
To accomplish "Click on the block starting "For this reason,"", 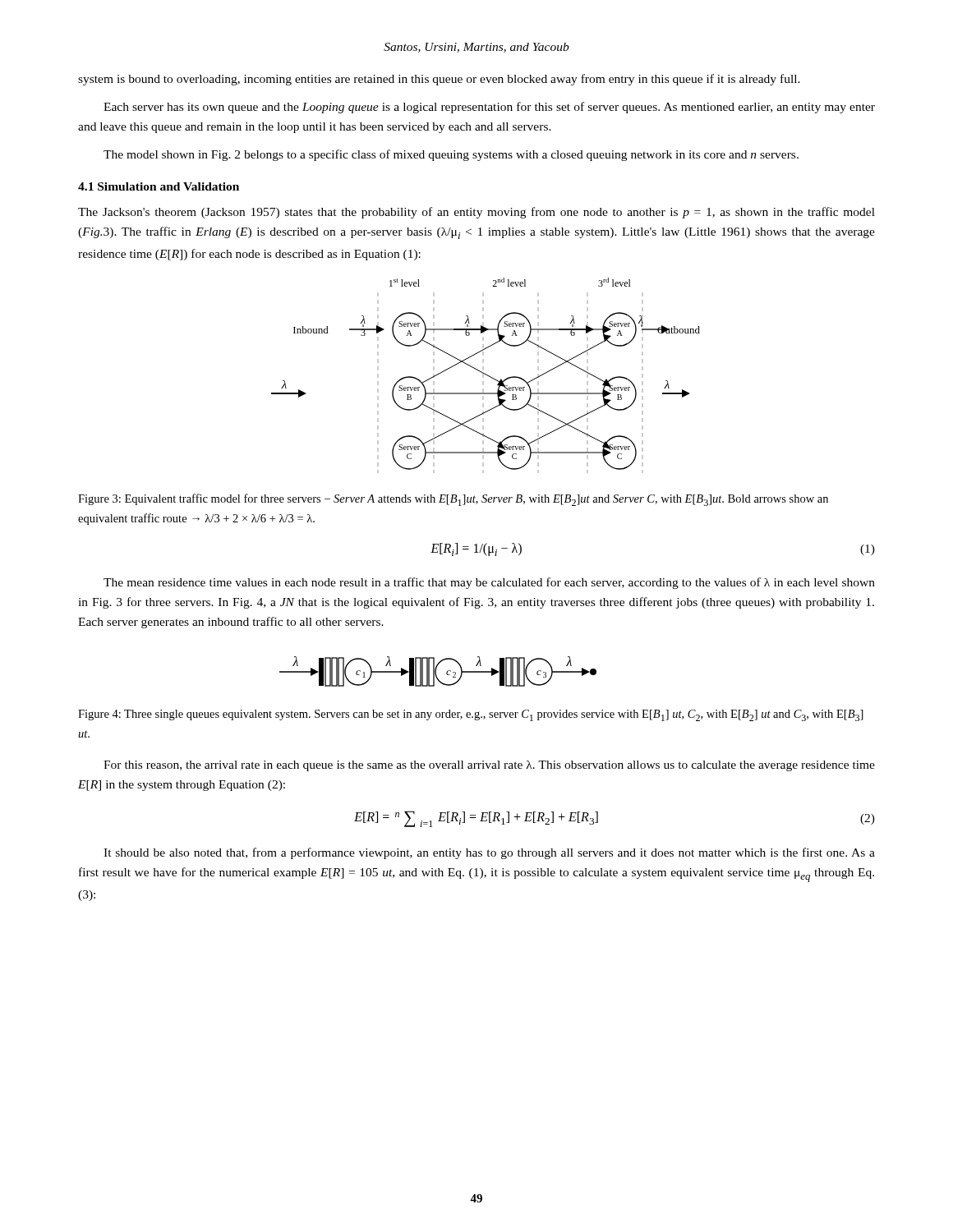I will click(476, 774).
